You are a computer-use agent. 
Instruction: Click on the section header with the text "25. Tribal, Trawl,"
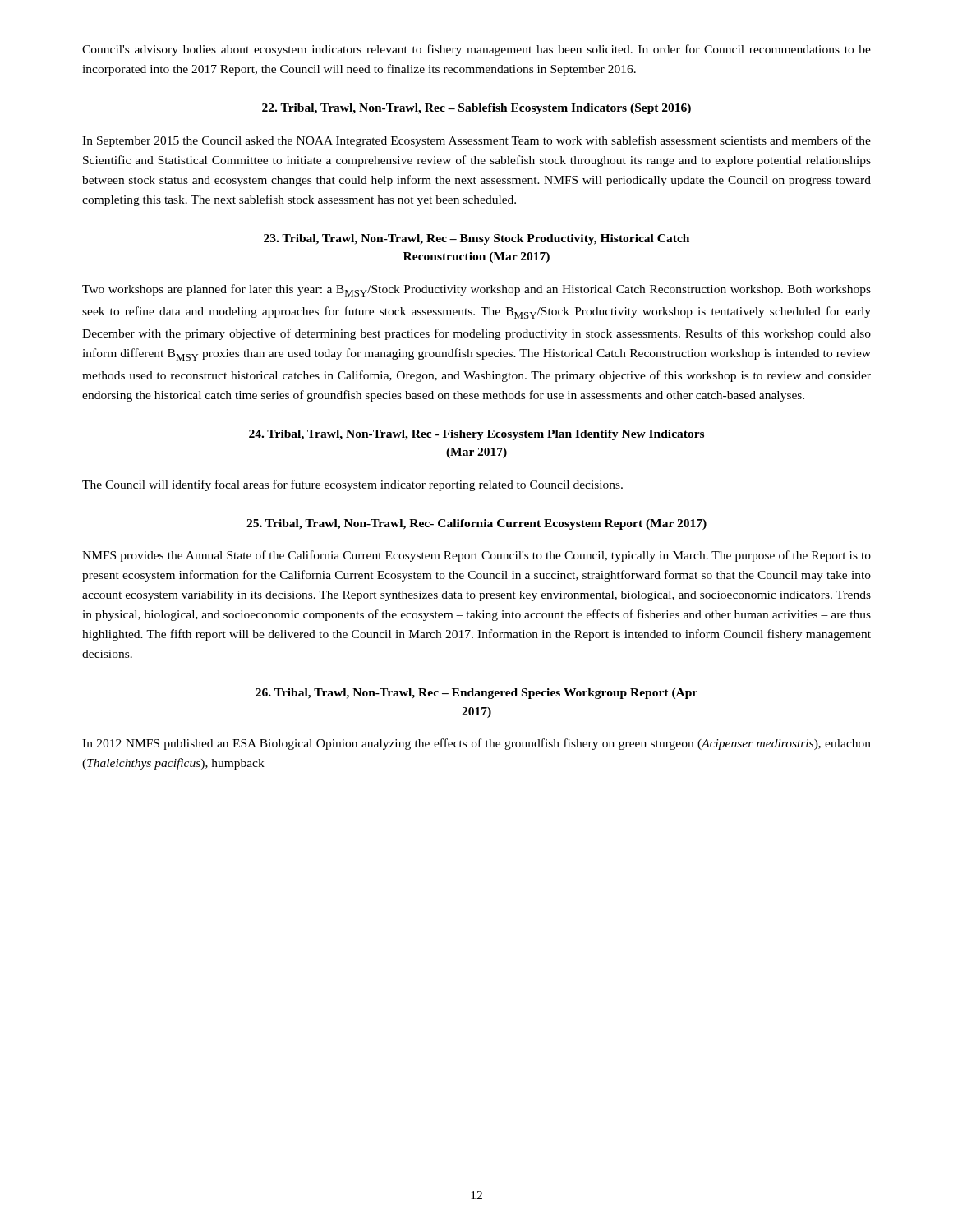pos(476,523)
